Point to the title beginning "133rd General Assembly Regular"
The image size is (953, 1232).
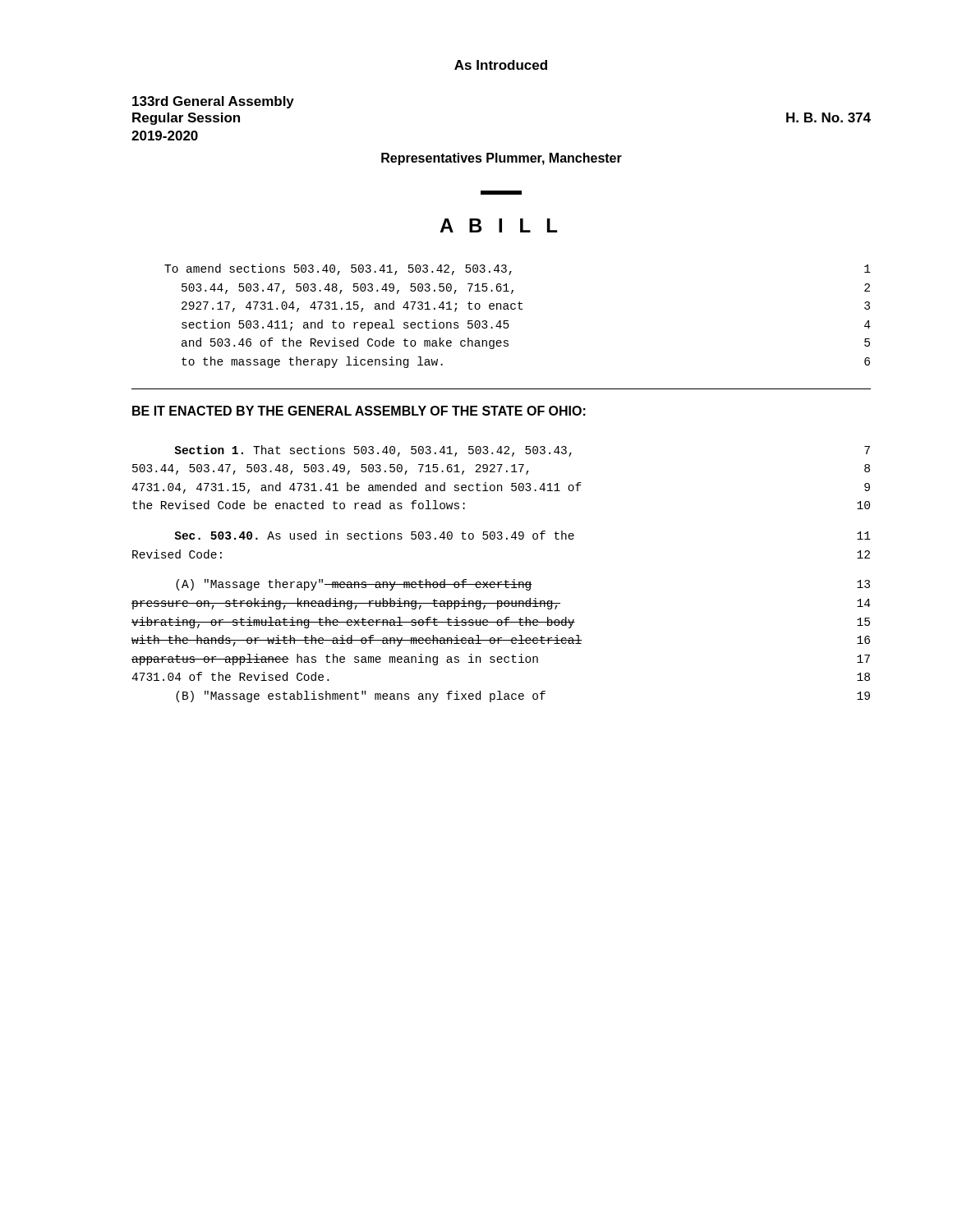[x=213, y=102]
